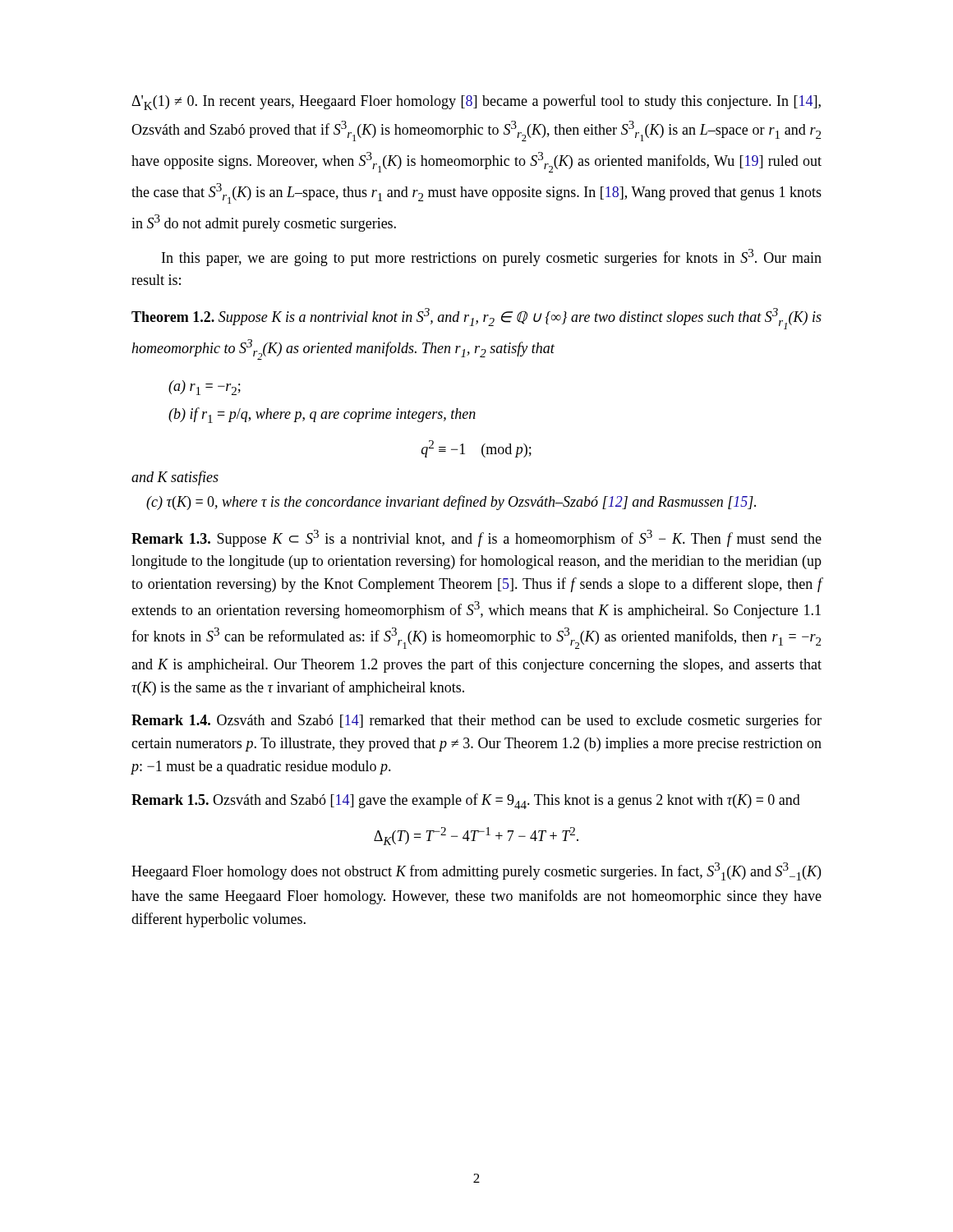
Task: Select the region starting "(a) r1 = −r2;"
Action: [x=205, y=388]
